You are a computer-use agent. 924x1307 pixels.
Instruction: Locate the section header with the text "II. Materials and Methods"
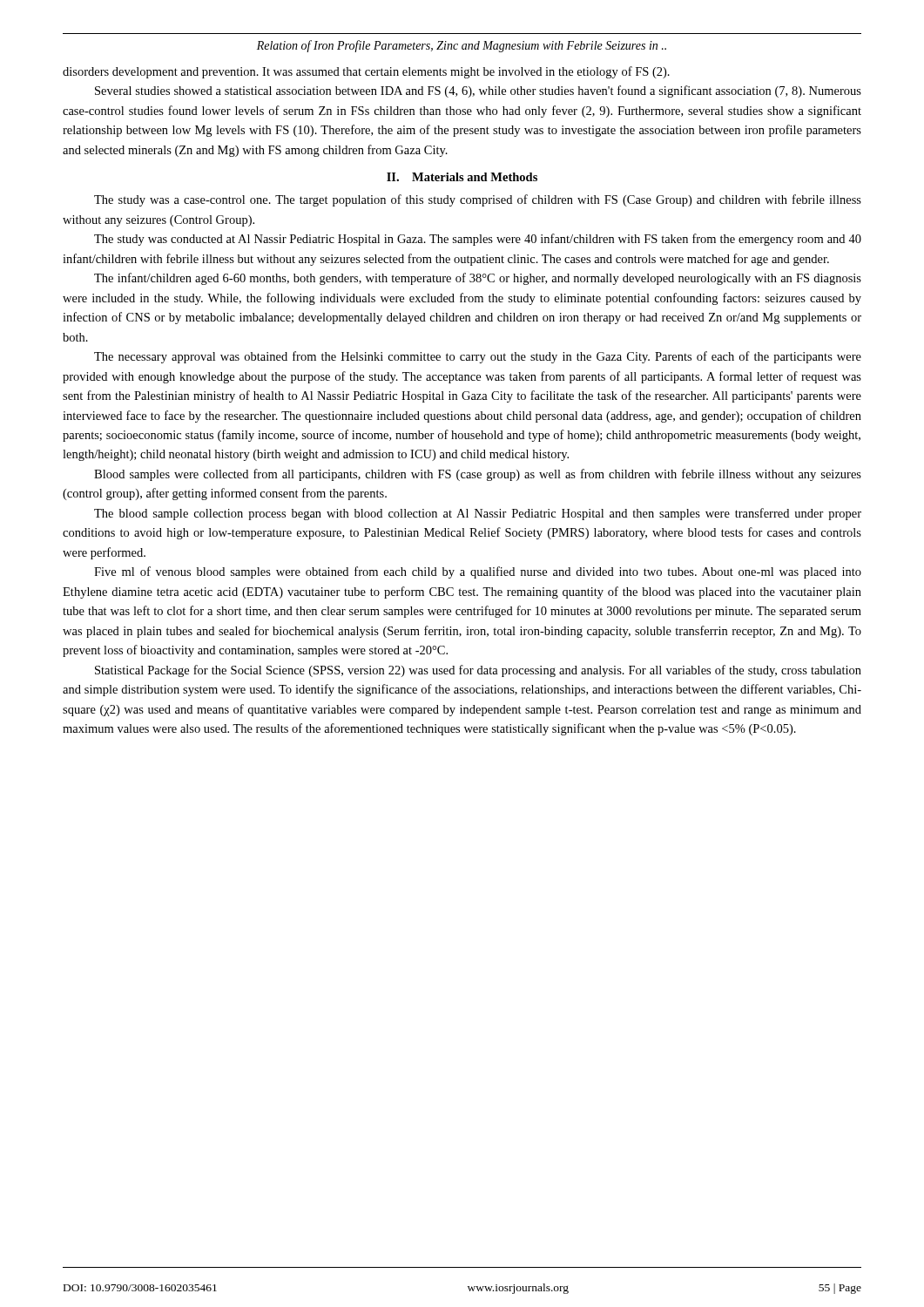coord(462,177)
